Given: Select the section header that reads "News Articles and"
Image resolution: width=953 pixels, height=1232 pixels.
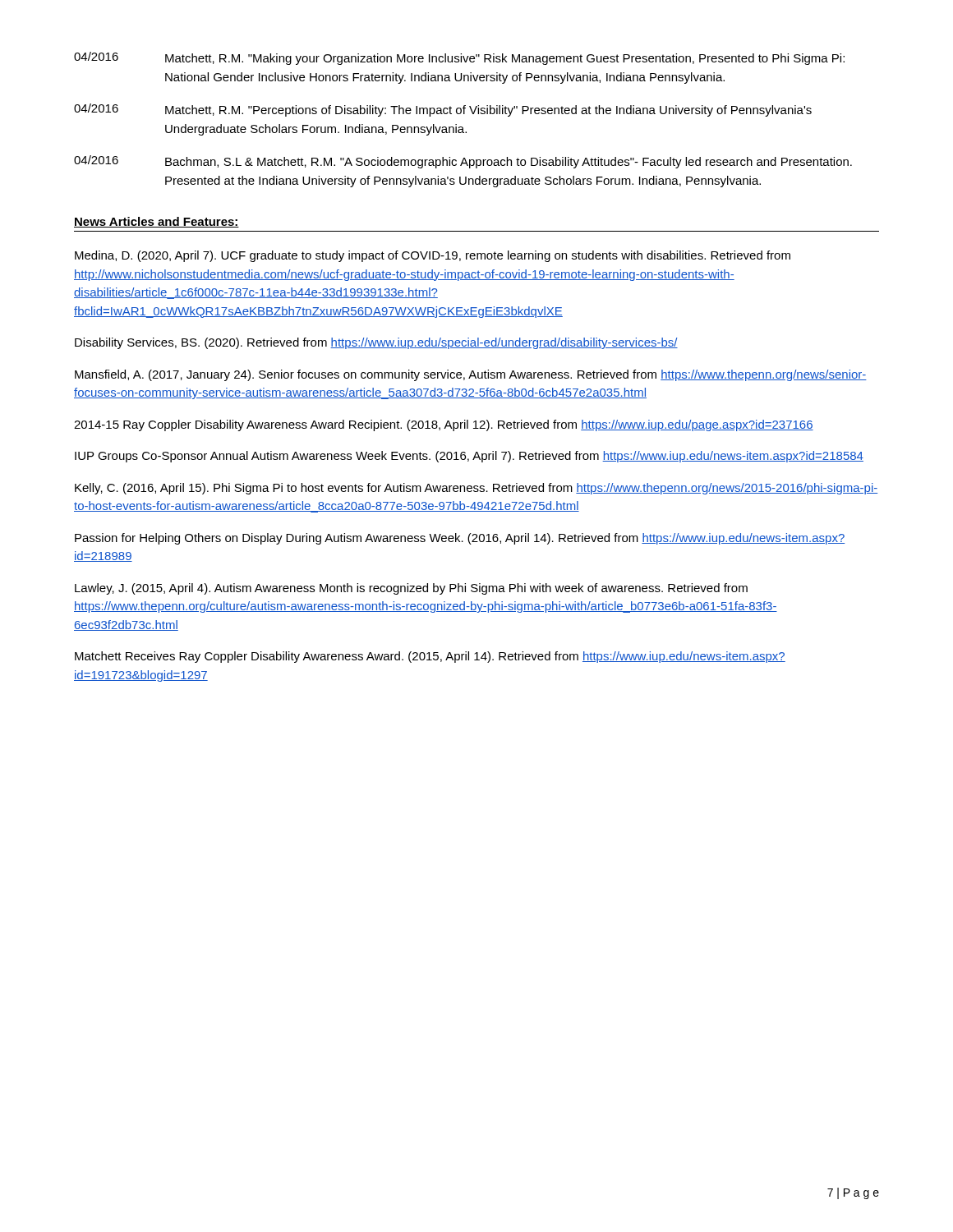Looking at the screenshot, I should tap(156, 221).
